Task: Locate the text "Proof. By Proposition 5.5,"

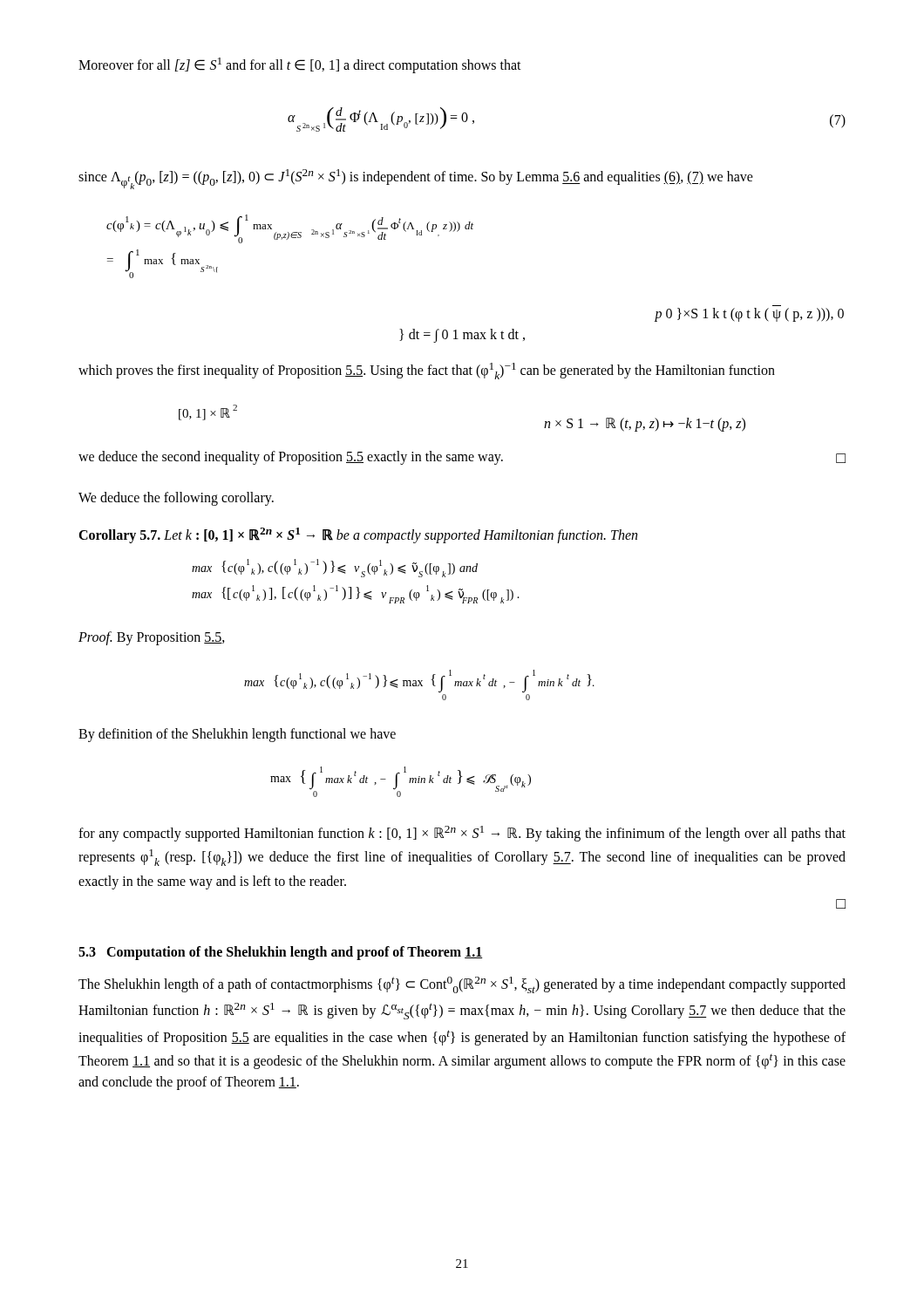Action: (152, 637)
